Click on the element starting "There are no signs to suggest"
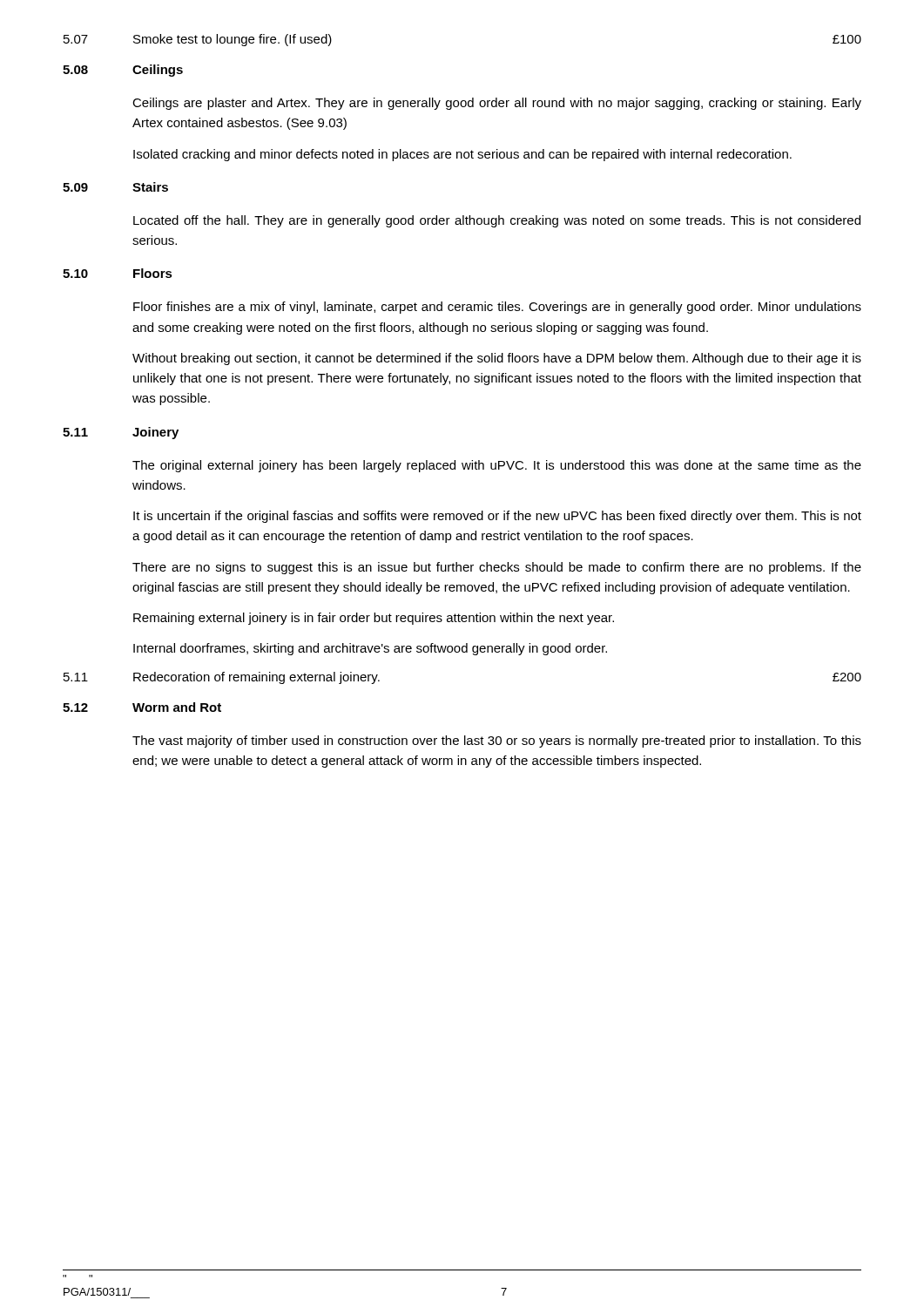924x1307 pixels. 497,577
